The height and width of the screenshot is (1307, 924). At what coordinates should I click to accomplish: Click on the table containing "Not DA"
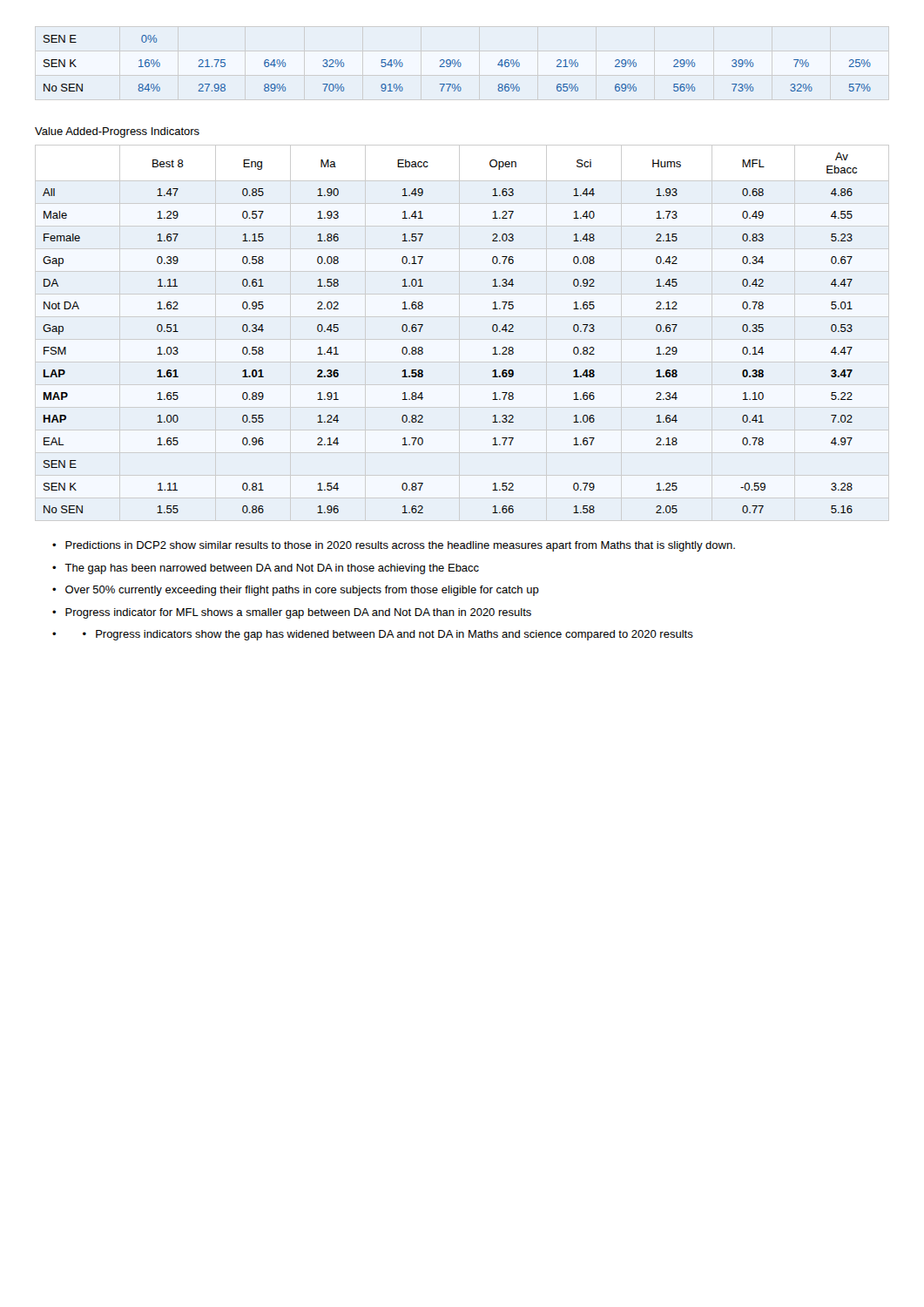pyautogui.click(x=462, y=333)
